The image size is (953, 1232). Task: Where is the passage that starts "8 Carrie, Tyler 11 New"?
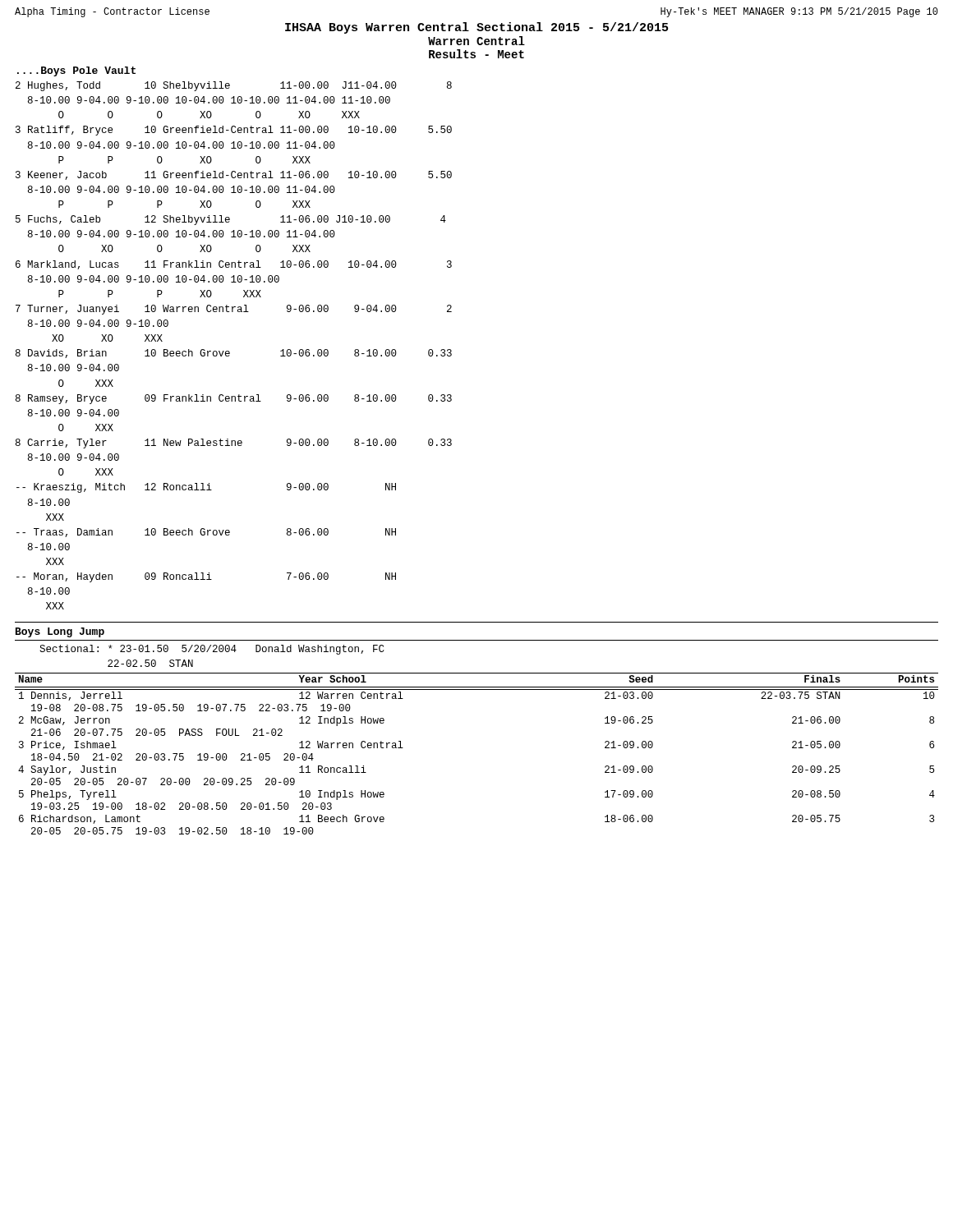[234, 444]
